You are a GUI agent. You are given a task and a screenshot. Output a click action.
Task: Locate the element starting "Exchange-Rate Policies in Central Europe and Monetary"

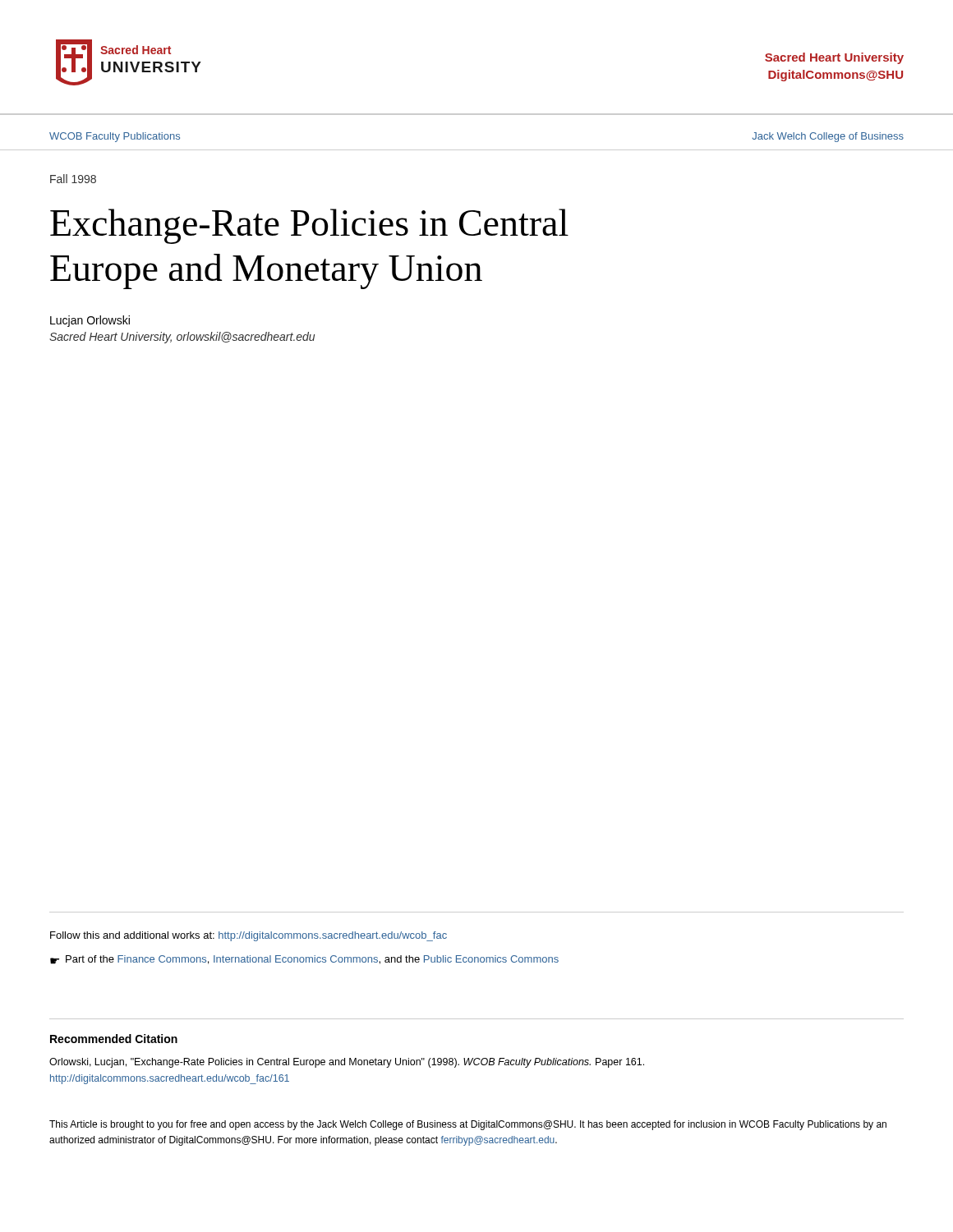tap(309, 246)
